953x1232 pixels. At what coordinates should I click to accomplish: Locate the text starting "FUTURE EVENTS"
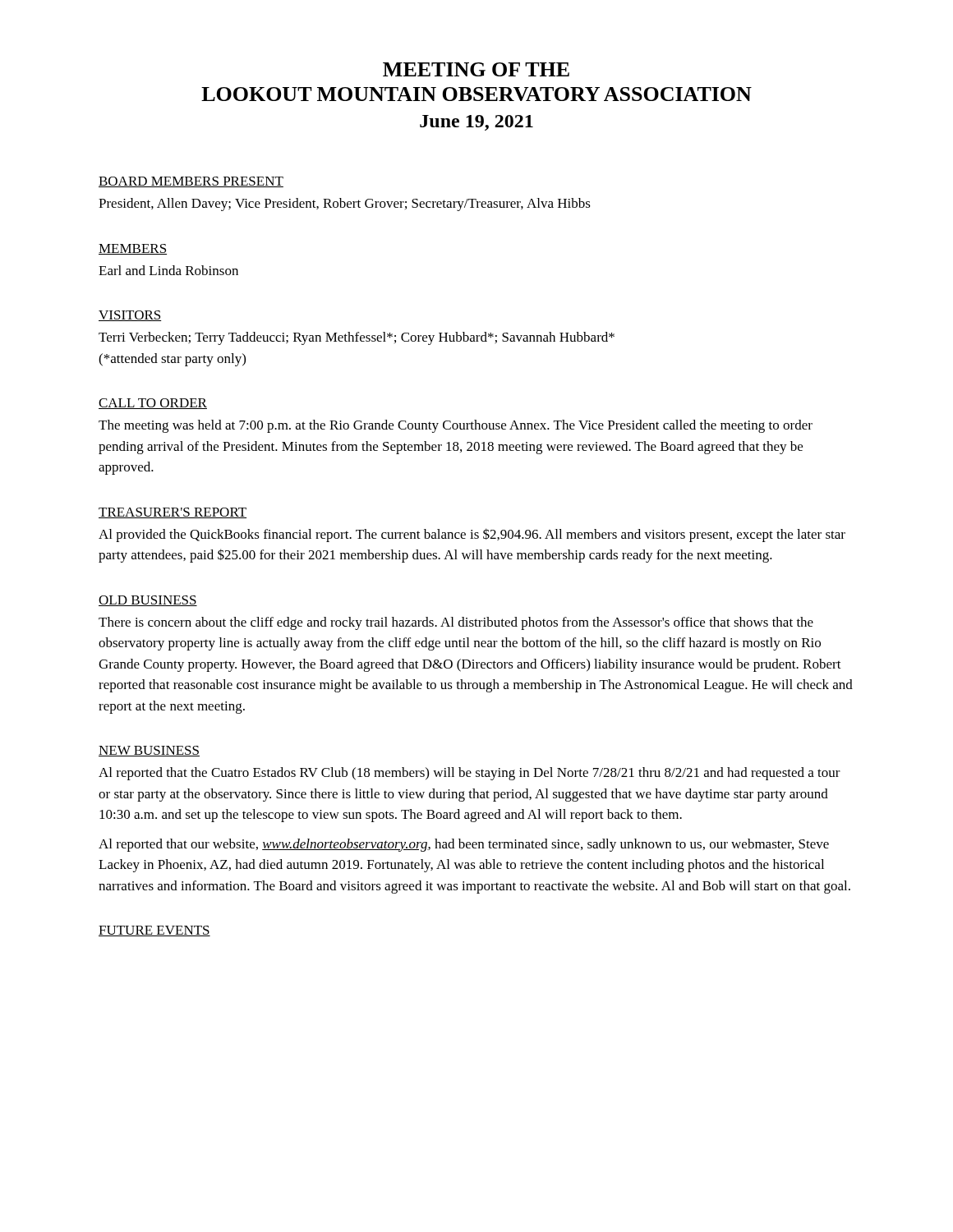(154, 930)
